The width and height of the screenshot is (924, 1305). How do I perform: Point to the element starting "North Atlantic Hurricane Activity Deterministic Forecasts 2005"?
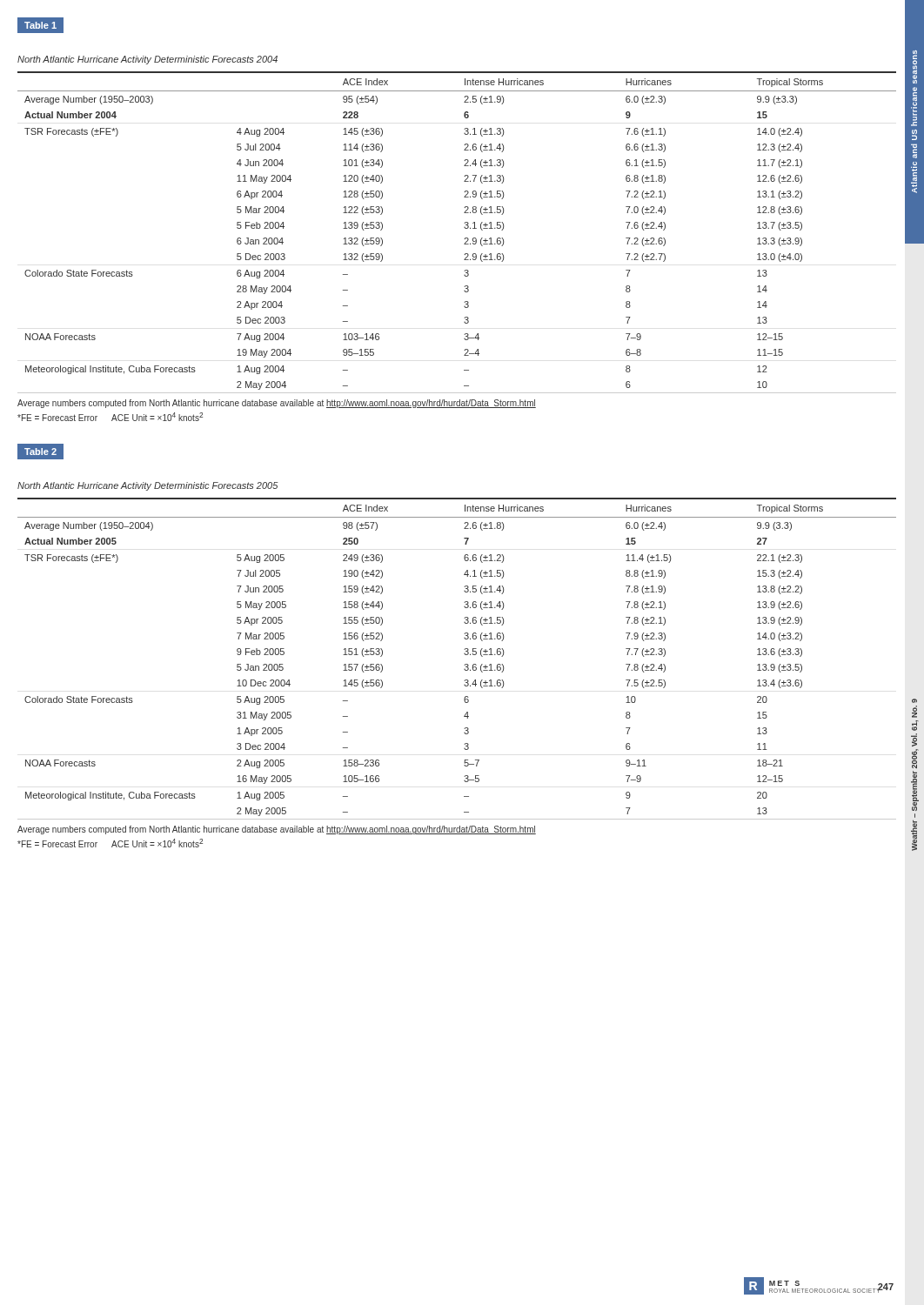tap(148, 486)
